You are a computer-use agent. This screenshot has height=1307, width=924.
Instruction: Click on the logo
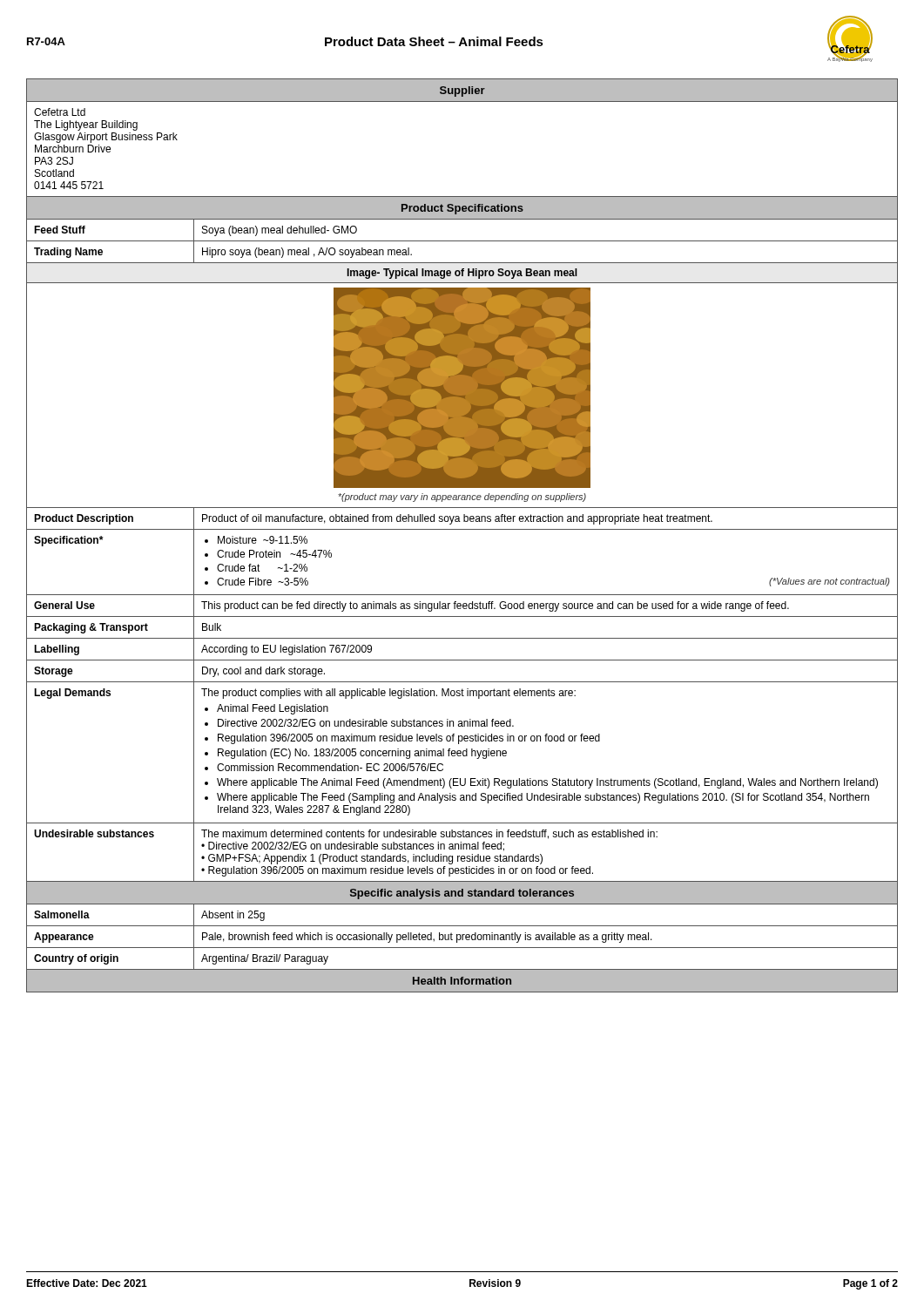(850, 41)
